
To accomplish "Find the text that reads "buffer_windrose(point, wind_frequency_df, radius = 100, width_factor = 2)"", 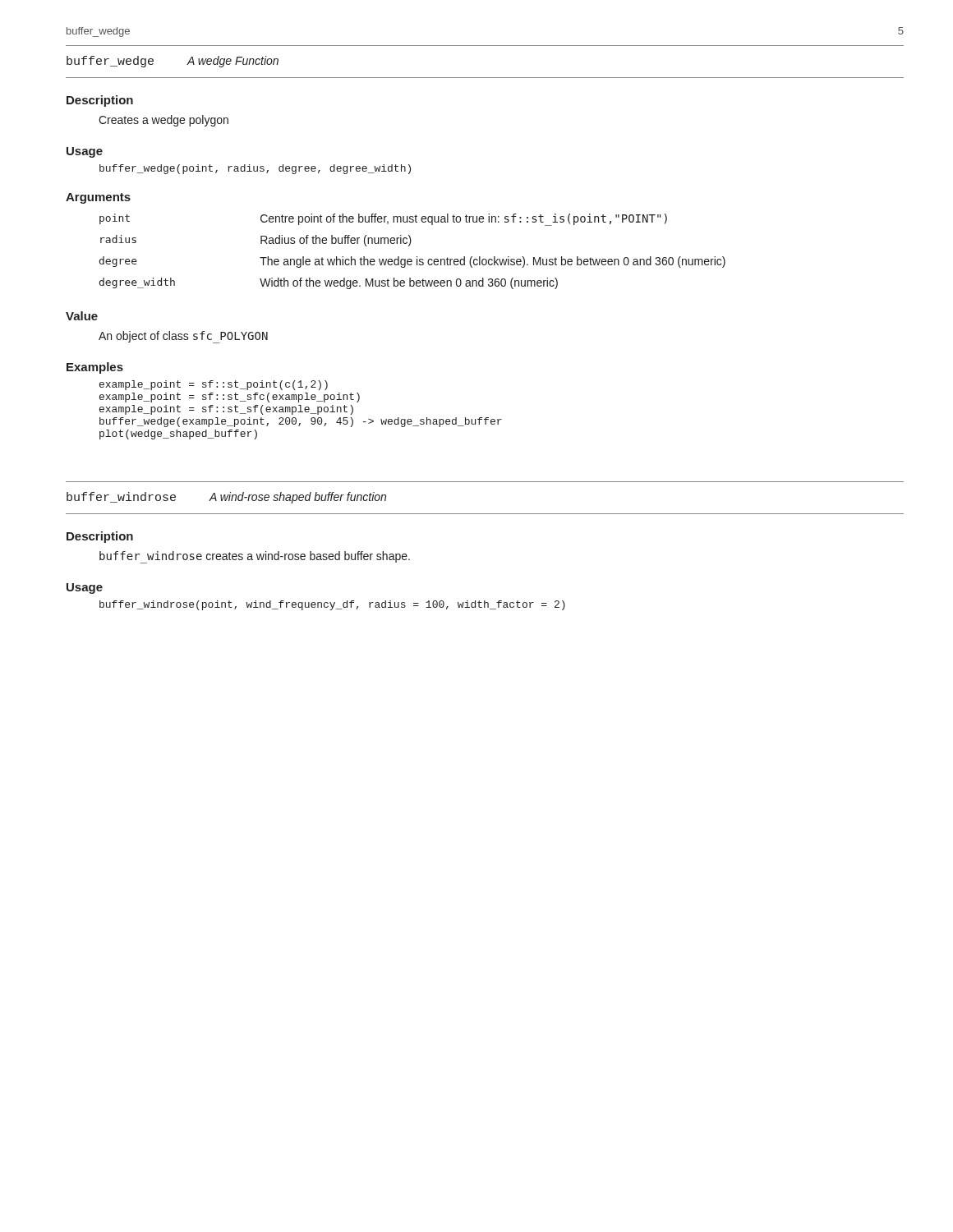I will coord(333,605).
